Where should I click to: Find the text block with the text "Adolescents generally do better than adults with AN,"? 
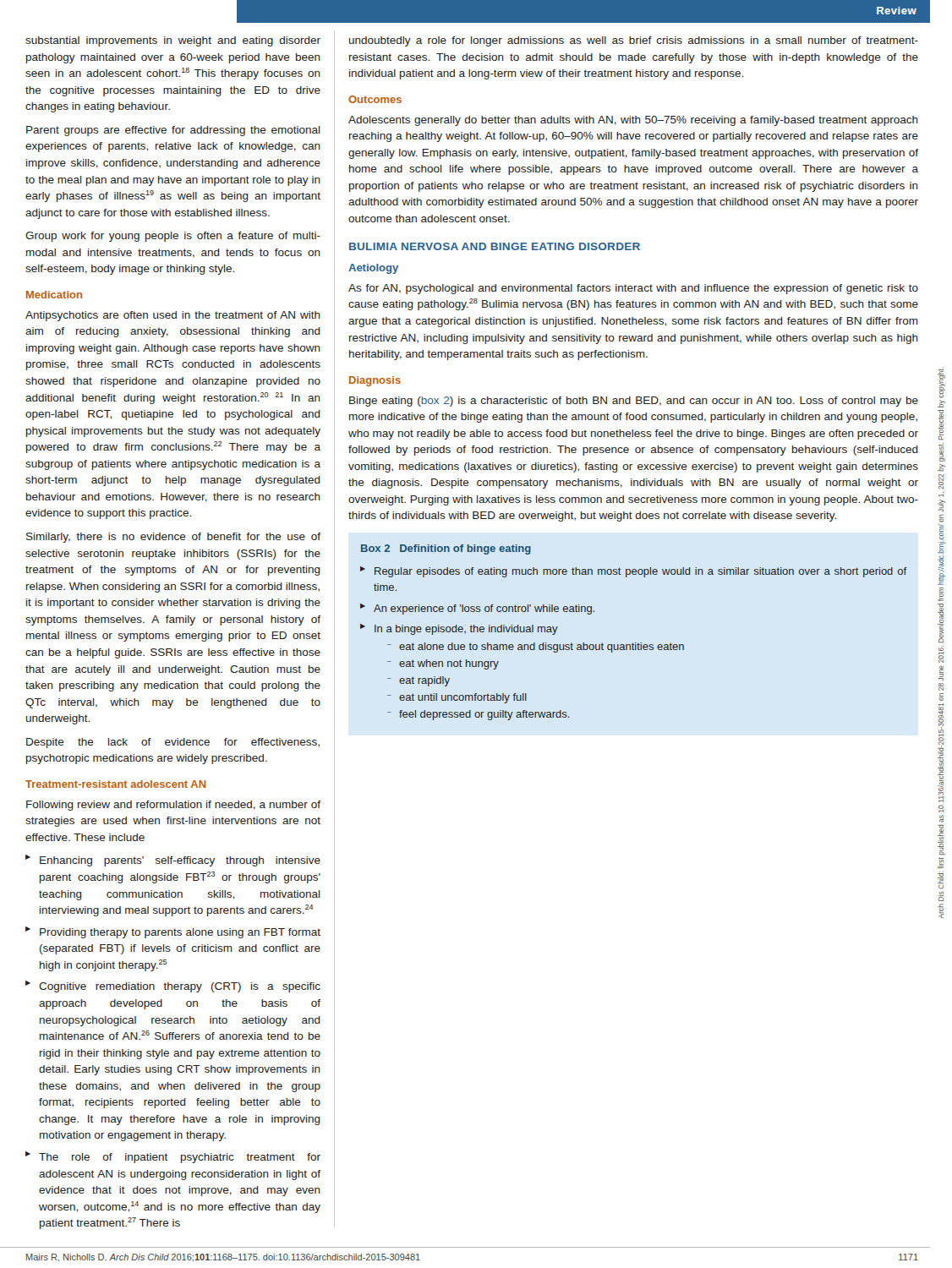[633, 169]
